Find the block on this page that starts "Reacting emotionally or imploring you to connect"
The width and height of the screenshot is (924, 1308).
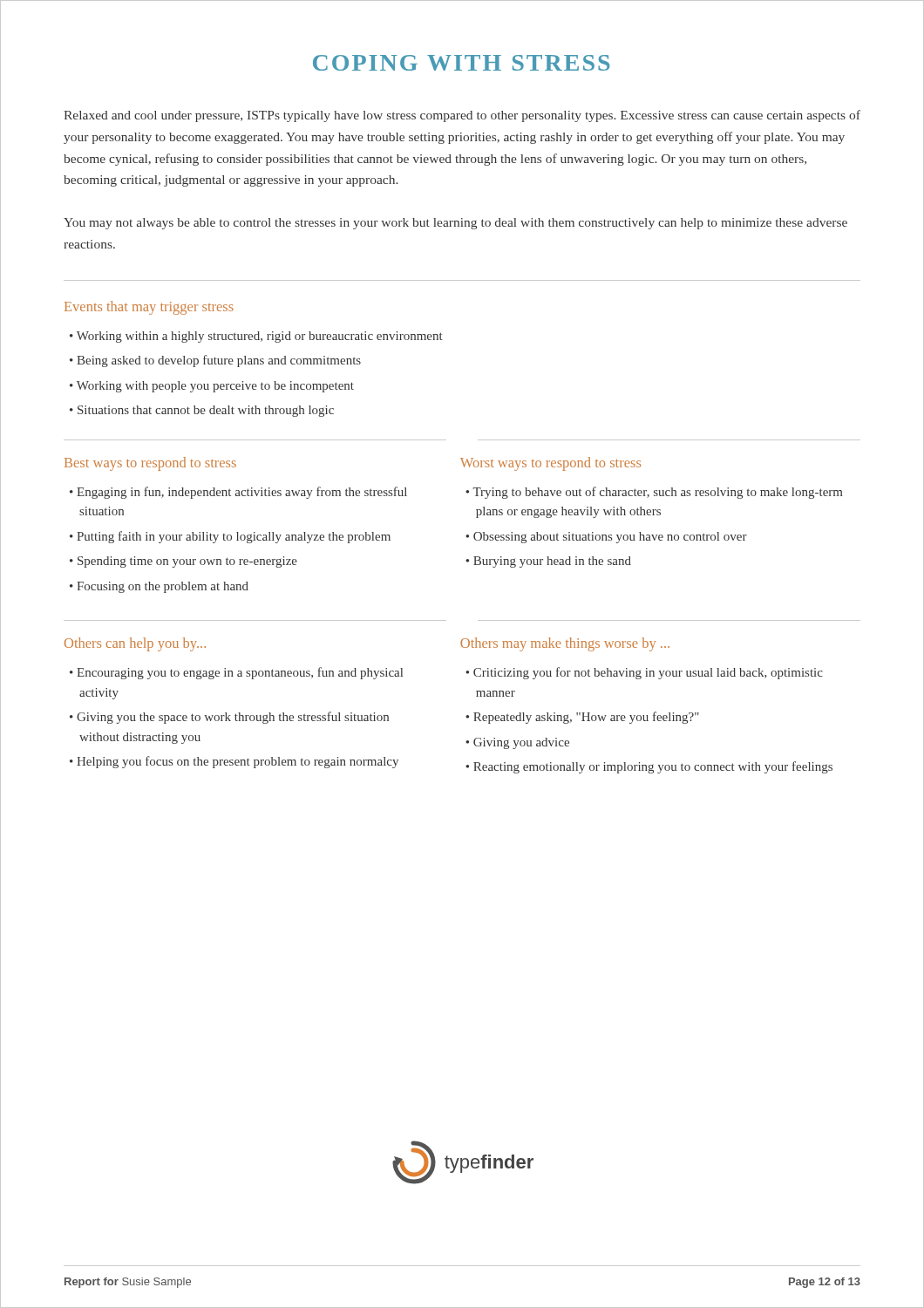tap(653, 767)
